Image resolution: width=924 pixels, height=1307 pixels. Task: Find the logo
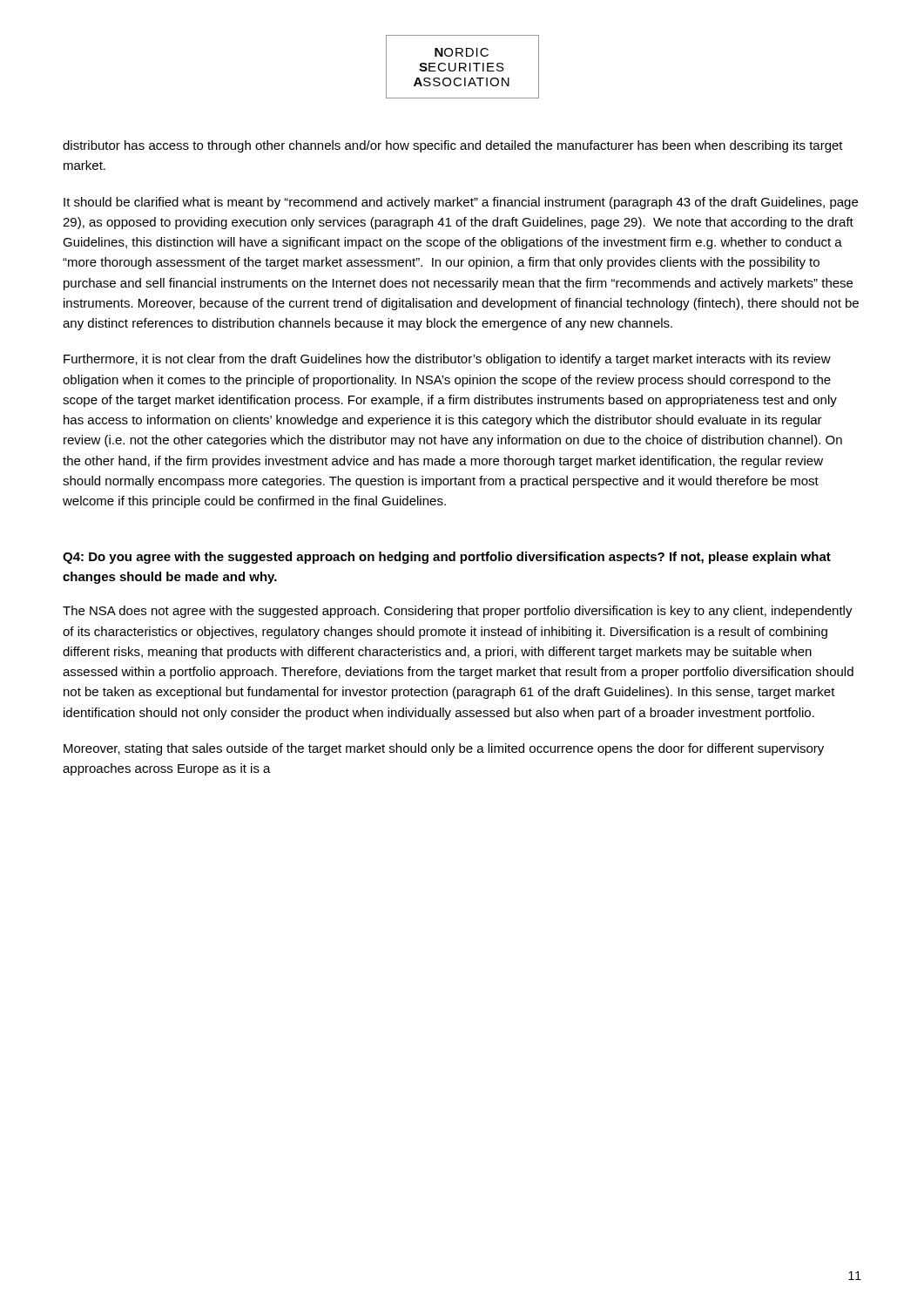(462, 67)
